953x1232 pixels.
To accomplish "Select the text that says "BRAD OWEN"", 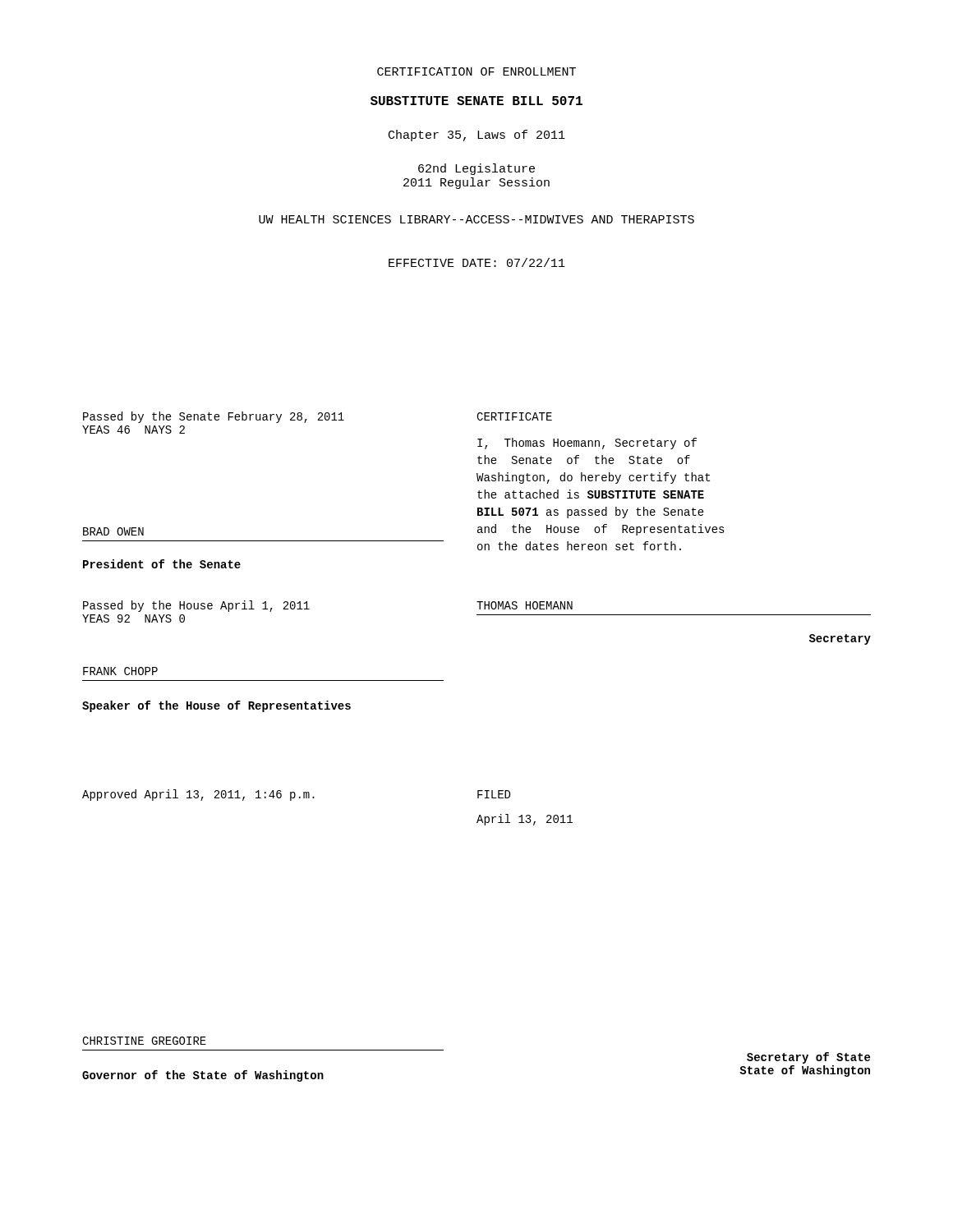I will pos(263,533).
